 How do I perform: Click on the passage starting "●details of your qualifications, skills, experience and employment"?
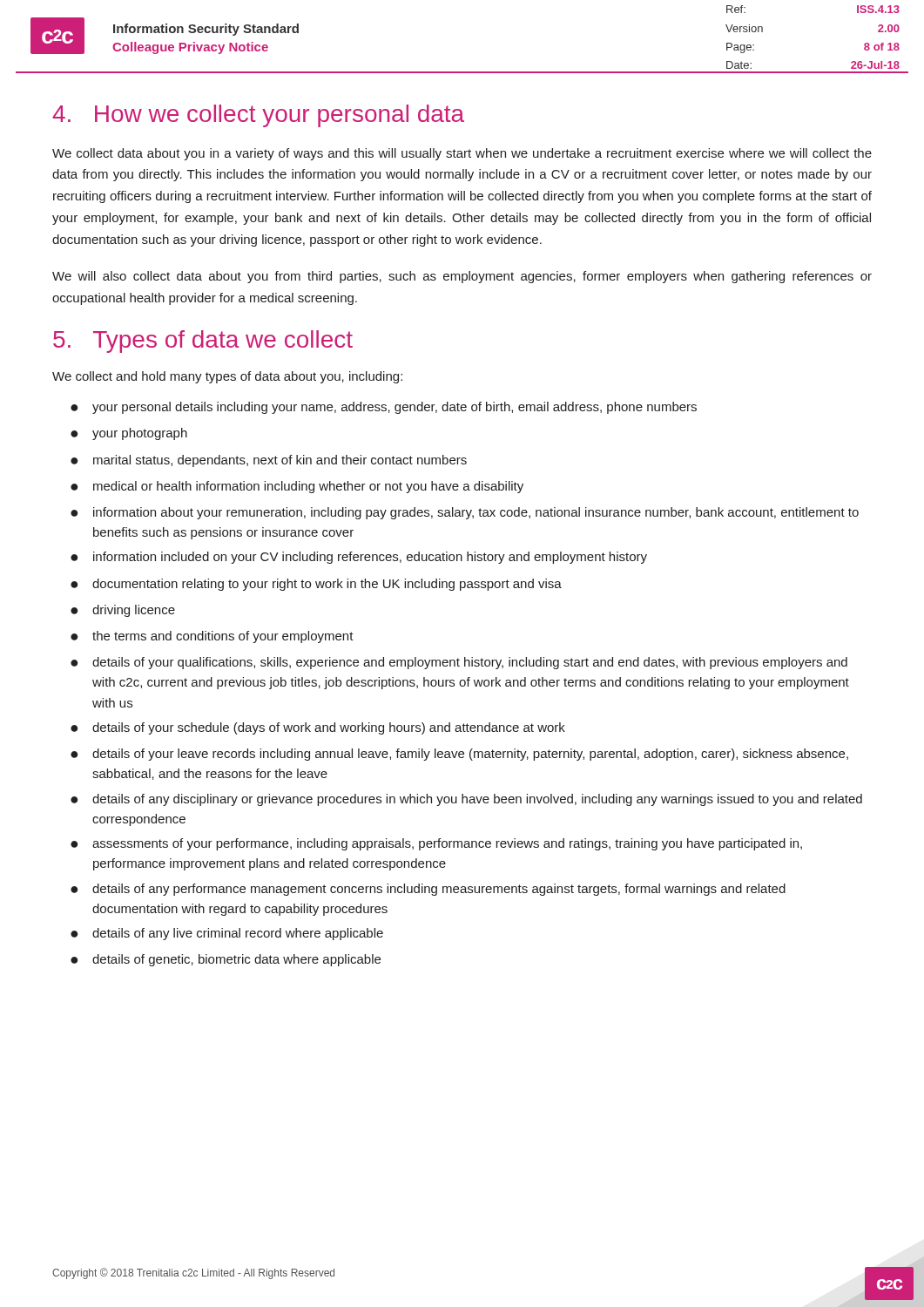[471, 682]
